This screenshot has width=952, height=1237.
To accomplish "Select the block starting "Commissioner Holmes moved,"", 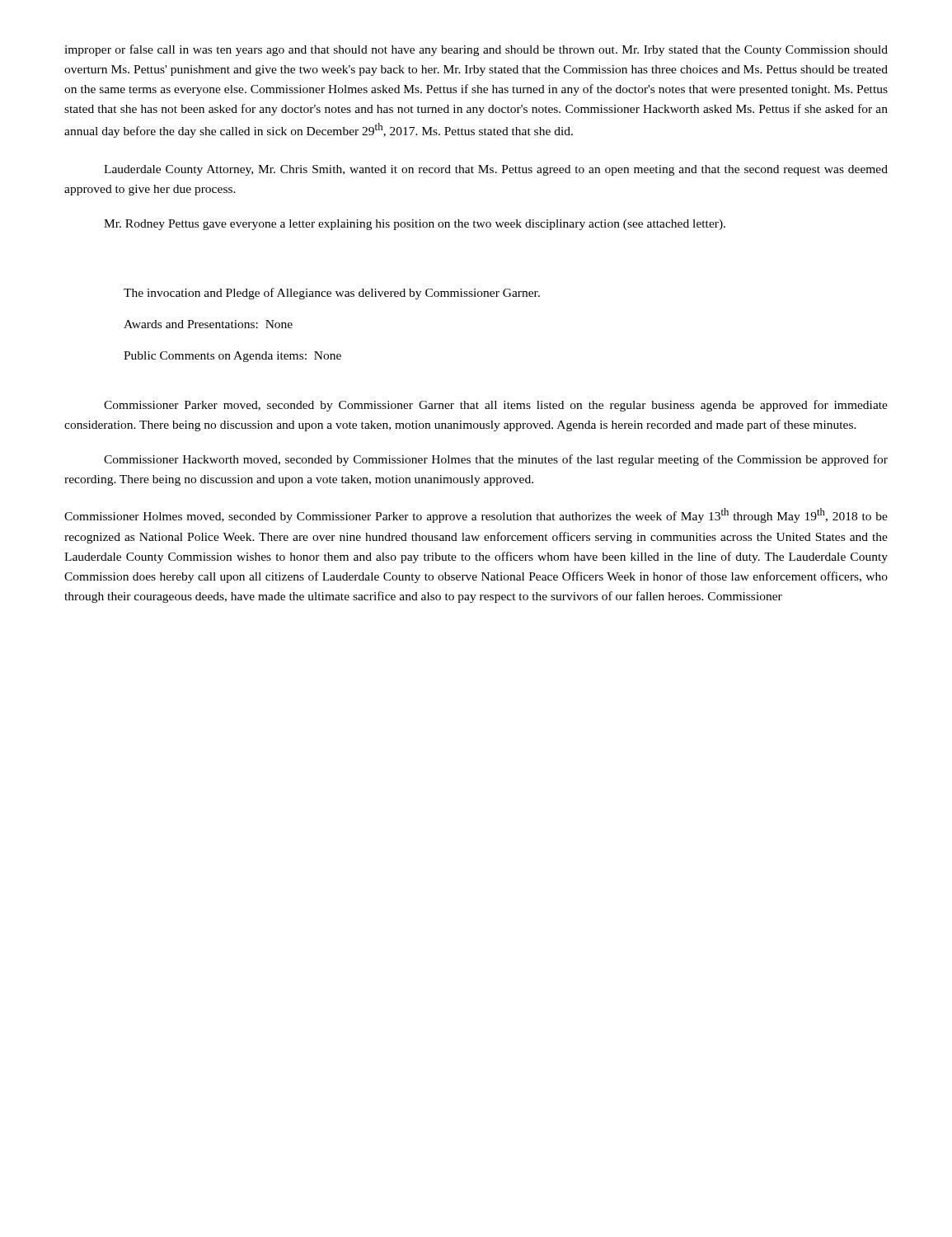I will point(476,554).
